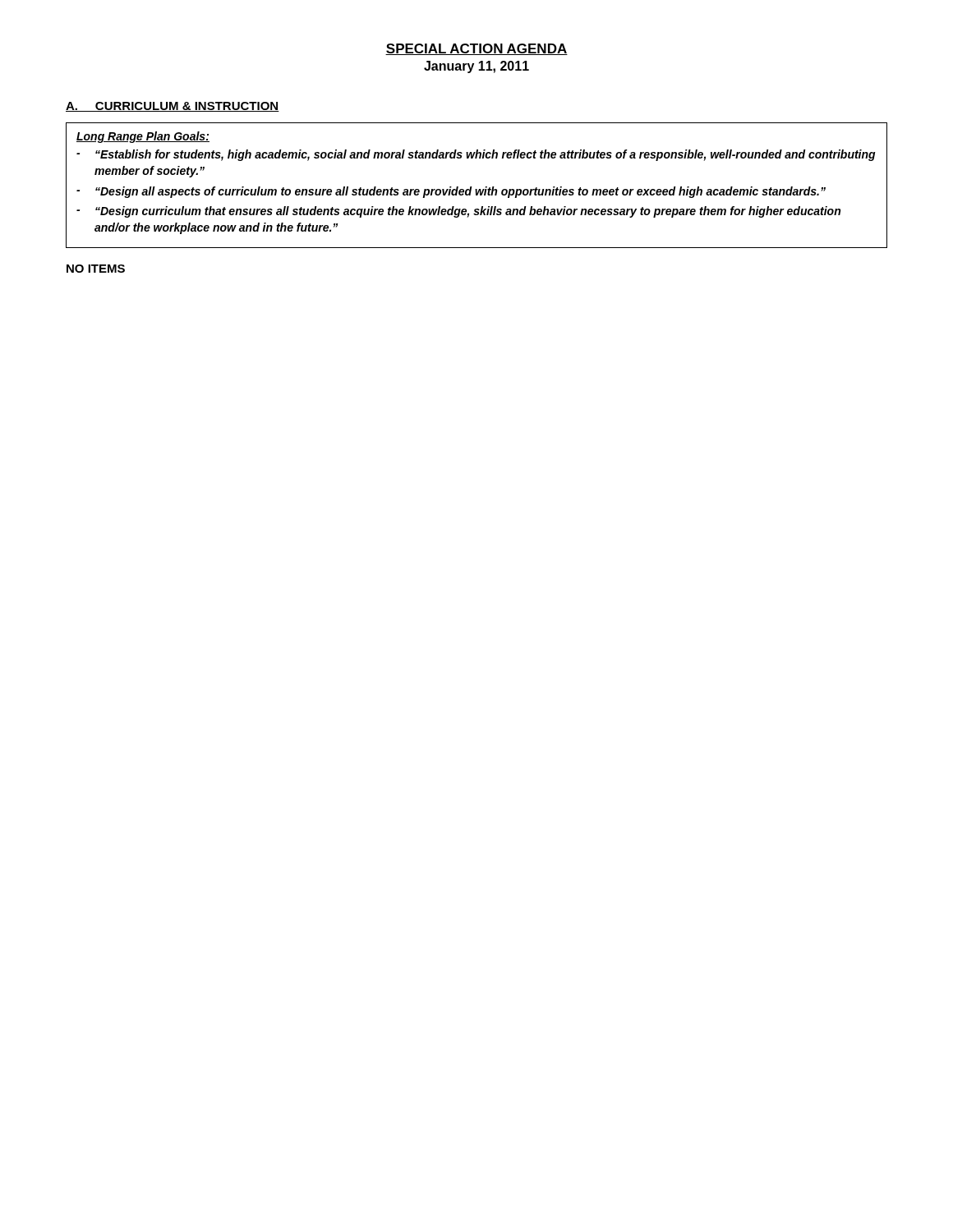Select the section header containing "A. CURRICULUM & INSTRUCTION"
The image size is (953, 1232).
[x=172, y=106]
